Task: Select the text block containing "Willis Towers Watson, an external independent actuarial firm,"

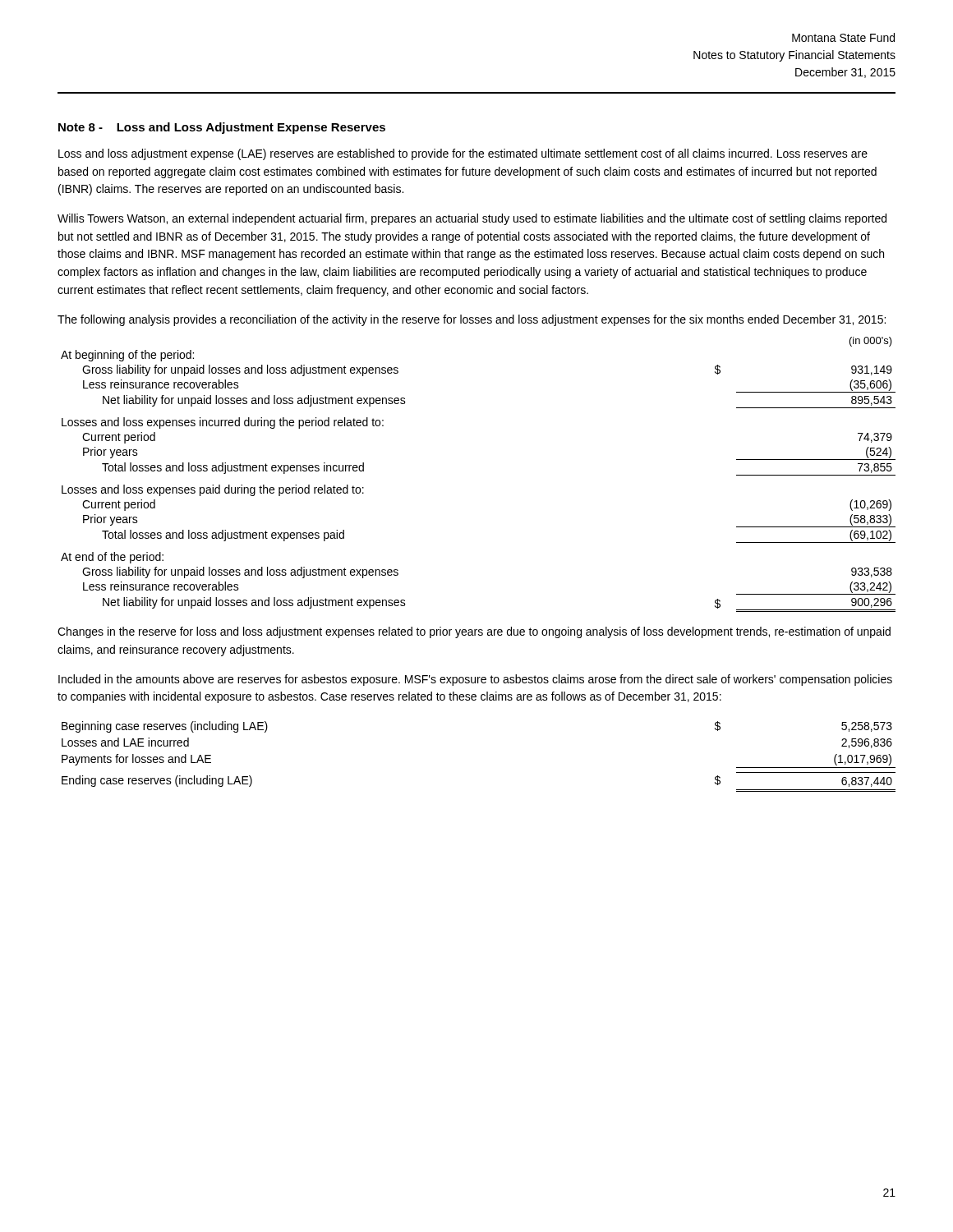Action: click(472, 254)
